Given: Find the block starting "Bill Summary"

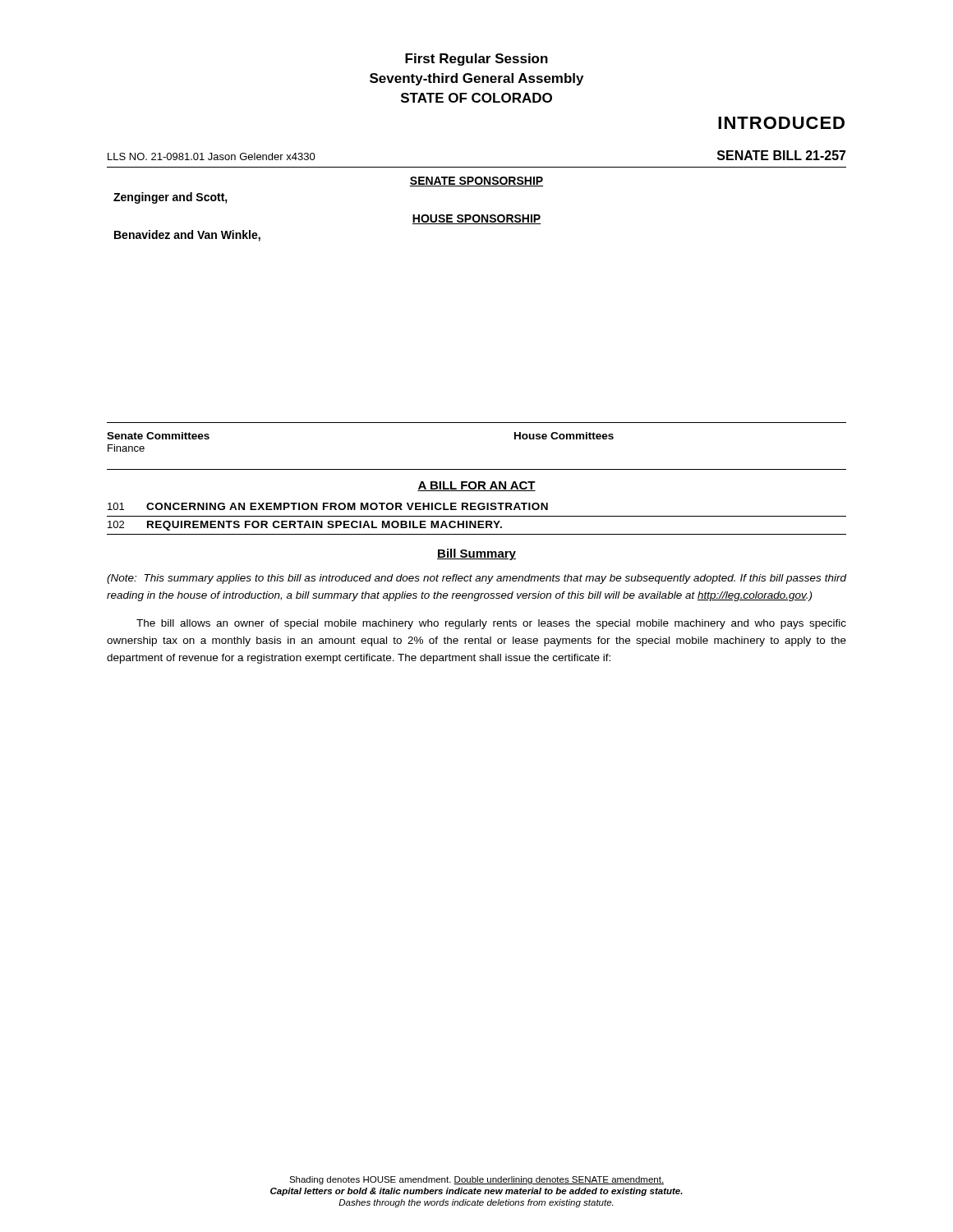Looking at the screenshot, I should [x=476, y=553].
